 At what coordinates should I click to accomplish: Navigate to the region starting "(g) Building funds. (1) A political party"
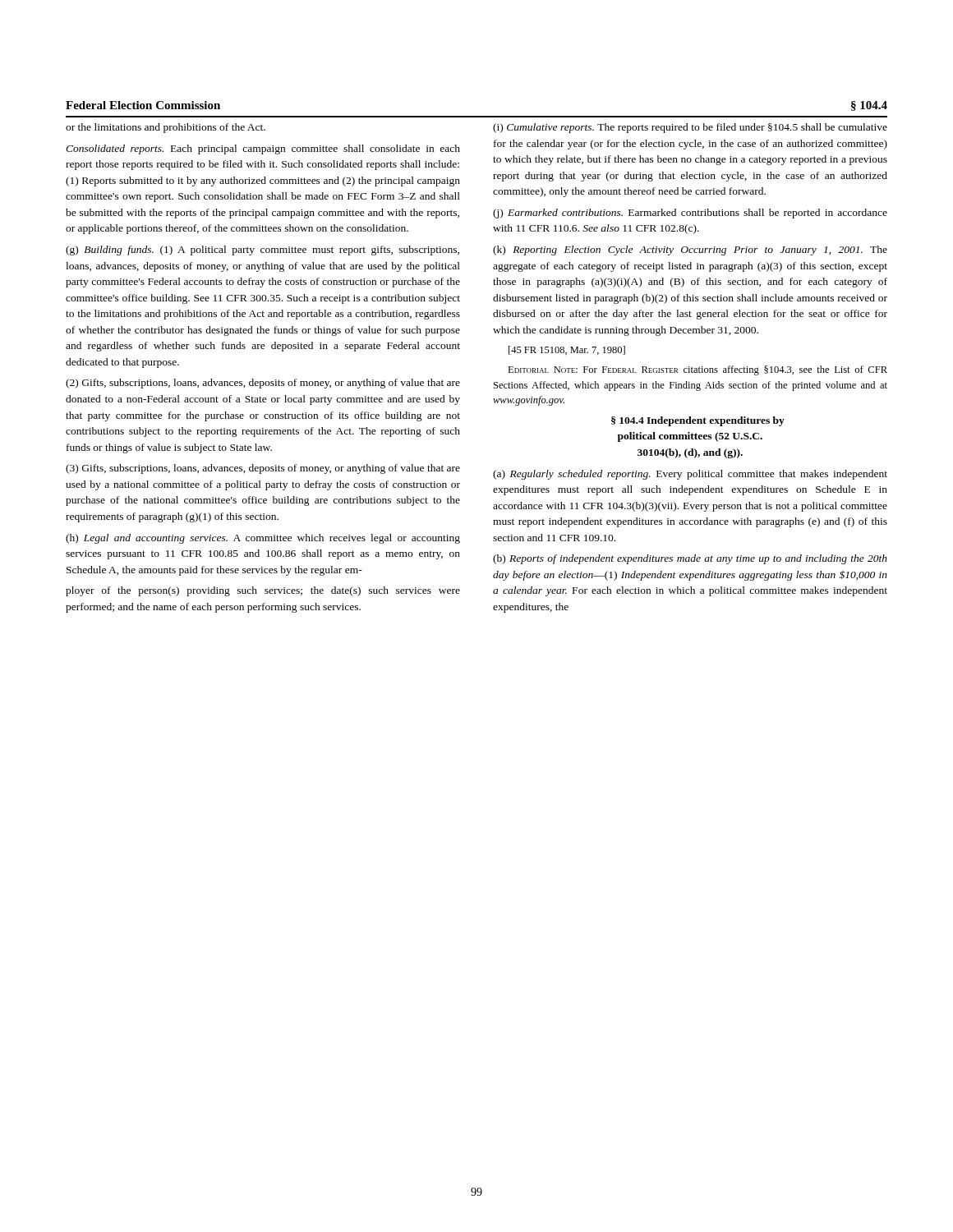[263, 306]
